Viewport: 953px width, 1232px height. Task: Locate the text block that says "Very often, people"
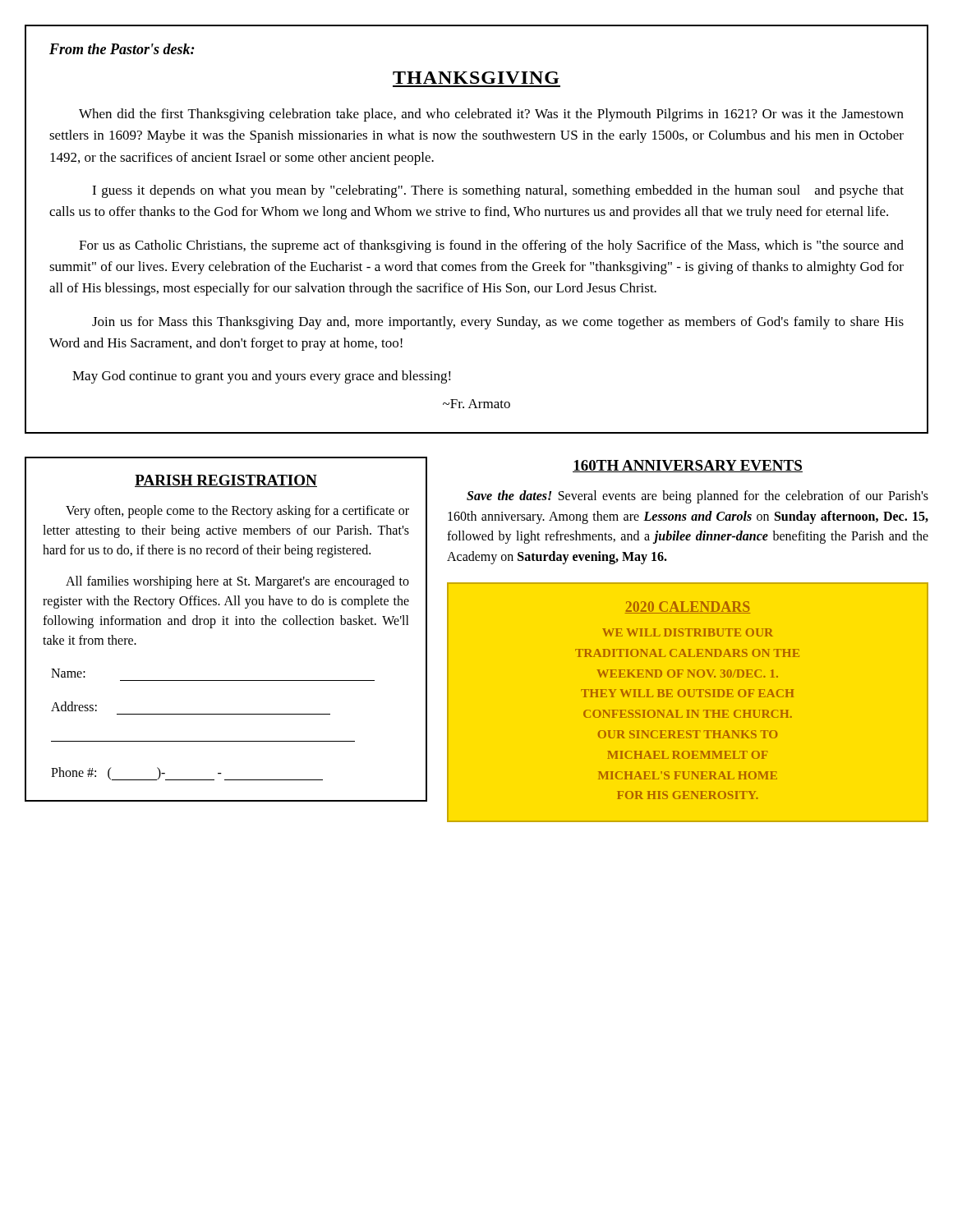pyautogui.click(x=226, y=530)
